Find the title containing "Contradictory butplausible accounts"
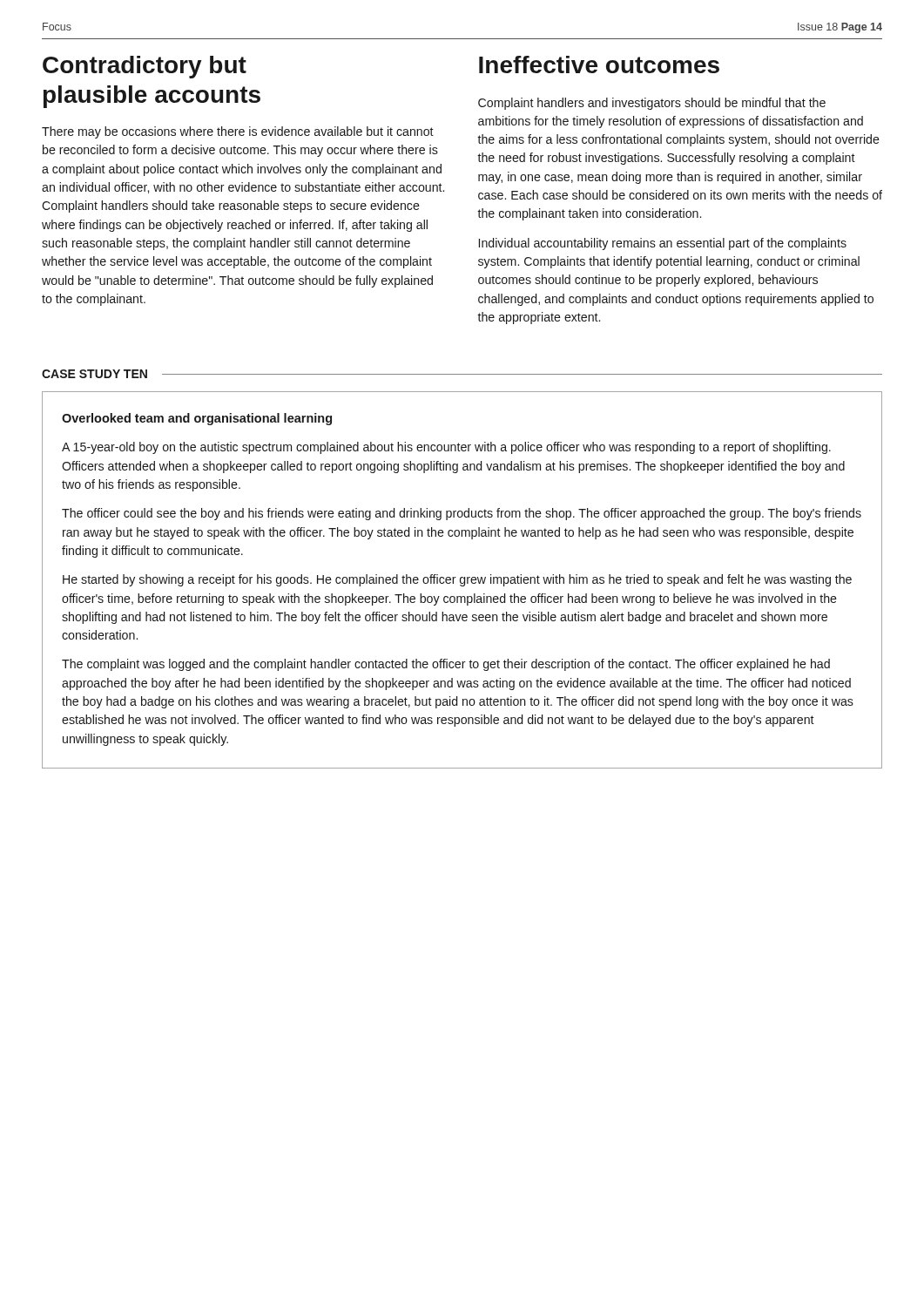The image size is (924, 1307). [x=244, y=80]
